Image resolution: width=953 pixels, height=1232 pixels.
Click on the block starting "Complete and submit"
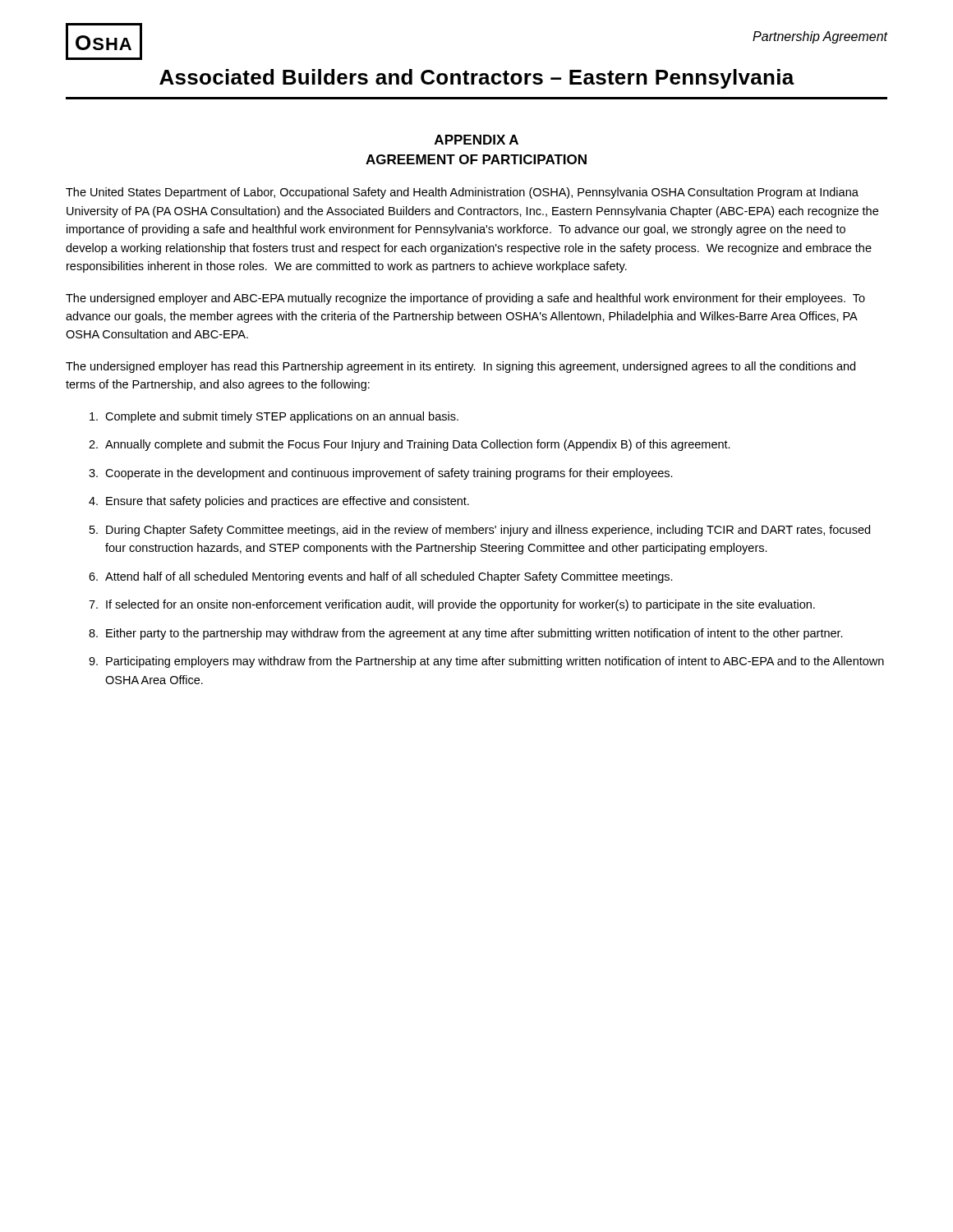tap(274, 417)
